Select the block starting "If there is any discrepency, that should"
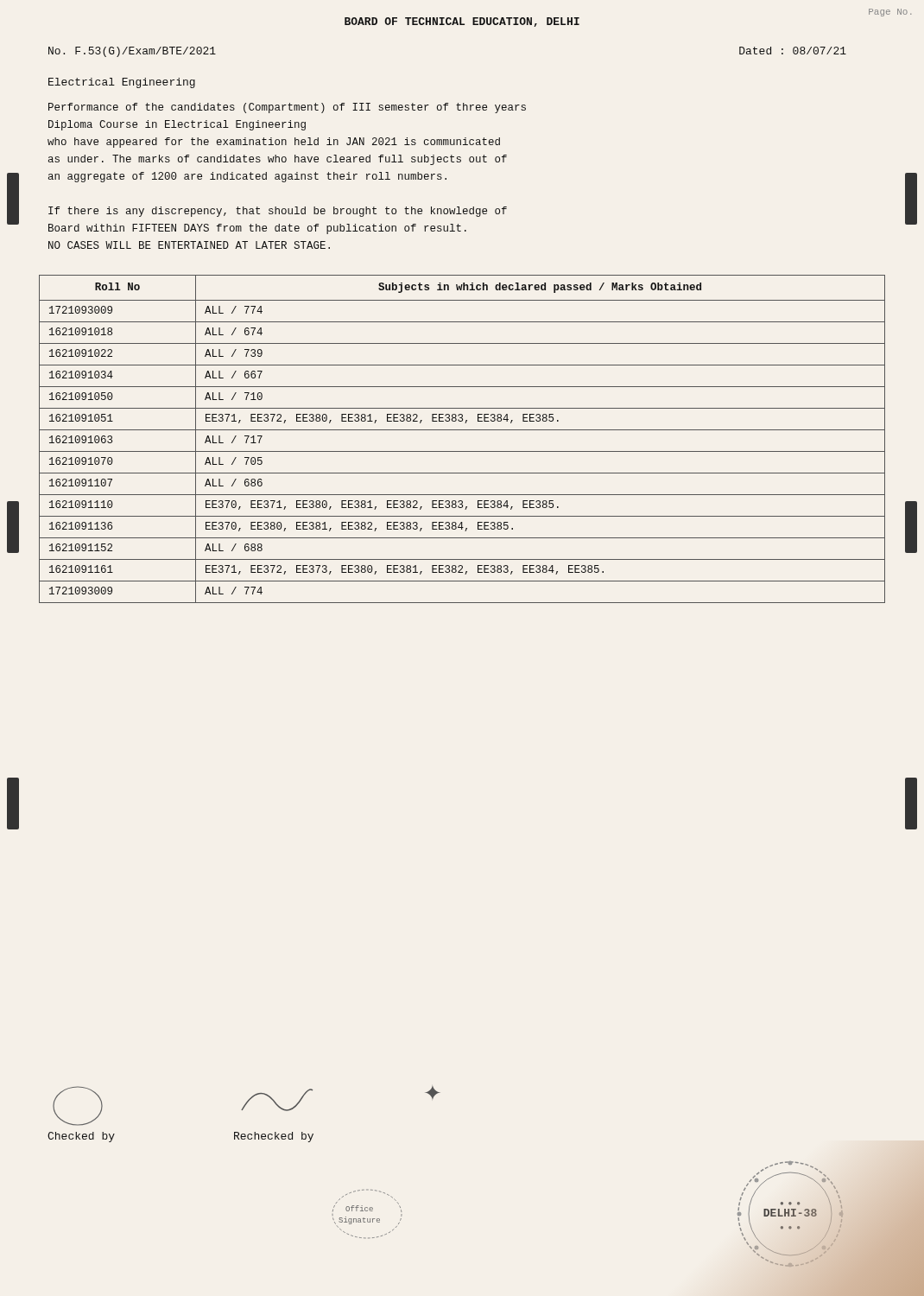The width and height of the screenshot is (924, 1296). pyautogui.click(x=277, y=229)
